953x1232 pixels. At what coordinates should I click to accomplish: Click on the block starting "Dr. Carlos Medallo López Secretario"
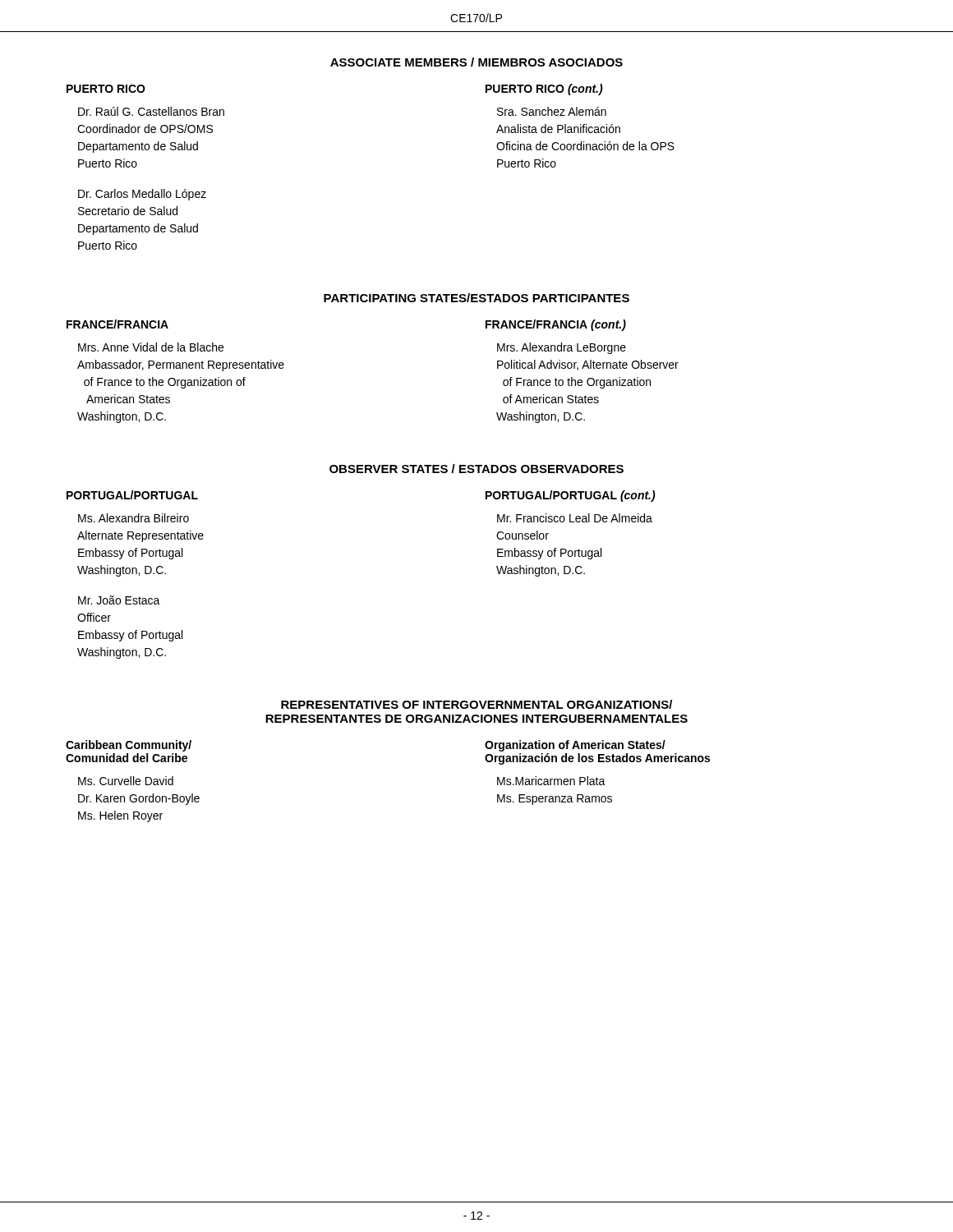pos(142,220)
